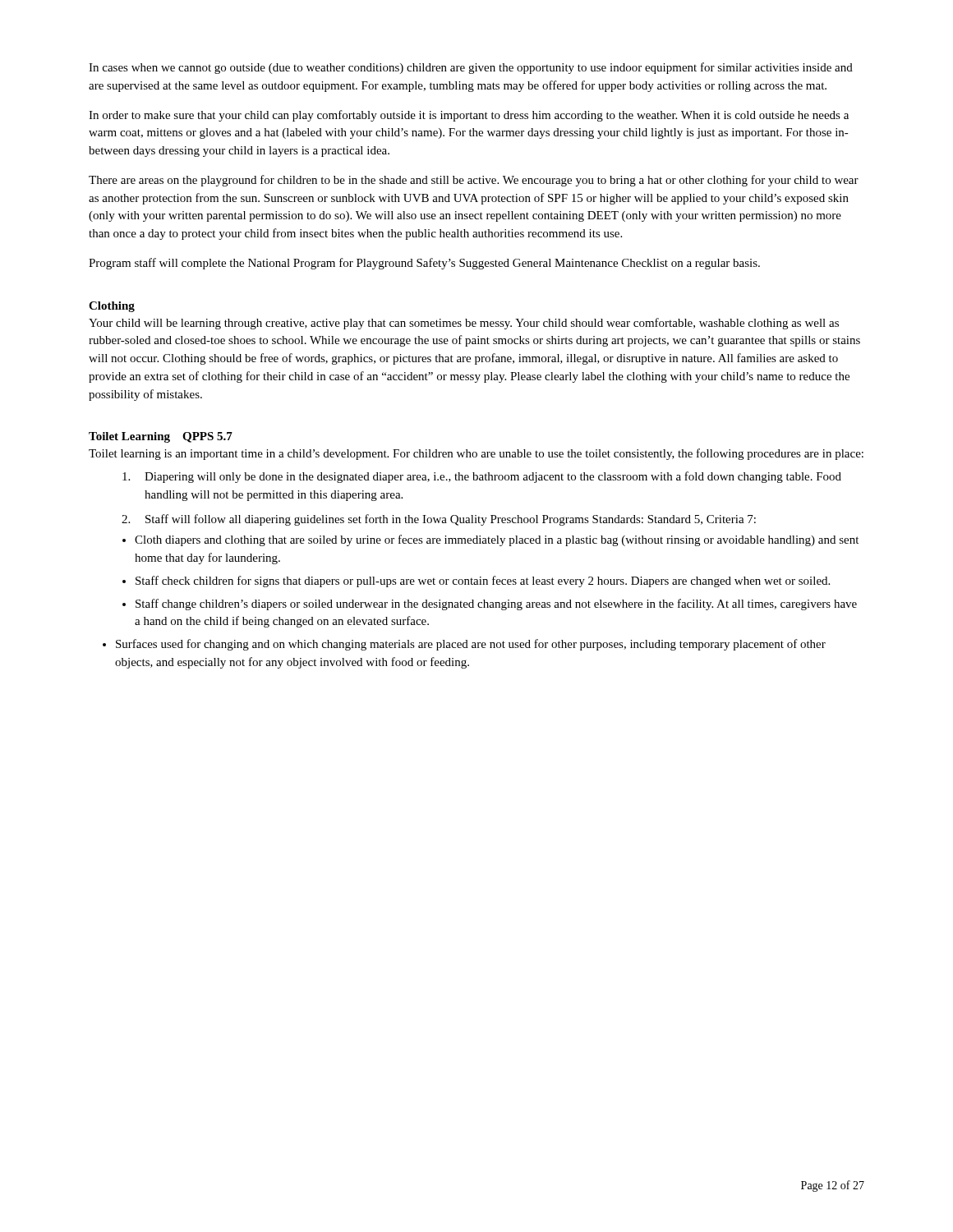Find the block on this page that starts "Toilet learning is"
Screen dimensions: 1232x953
point(476,454)
